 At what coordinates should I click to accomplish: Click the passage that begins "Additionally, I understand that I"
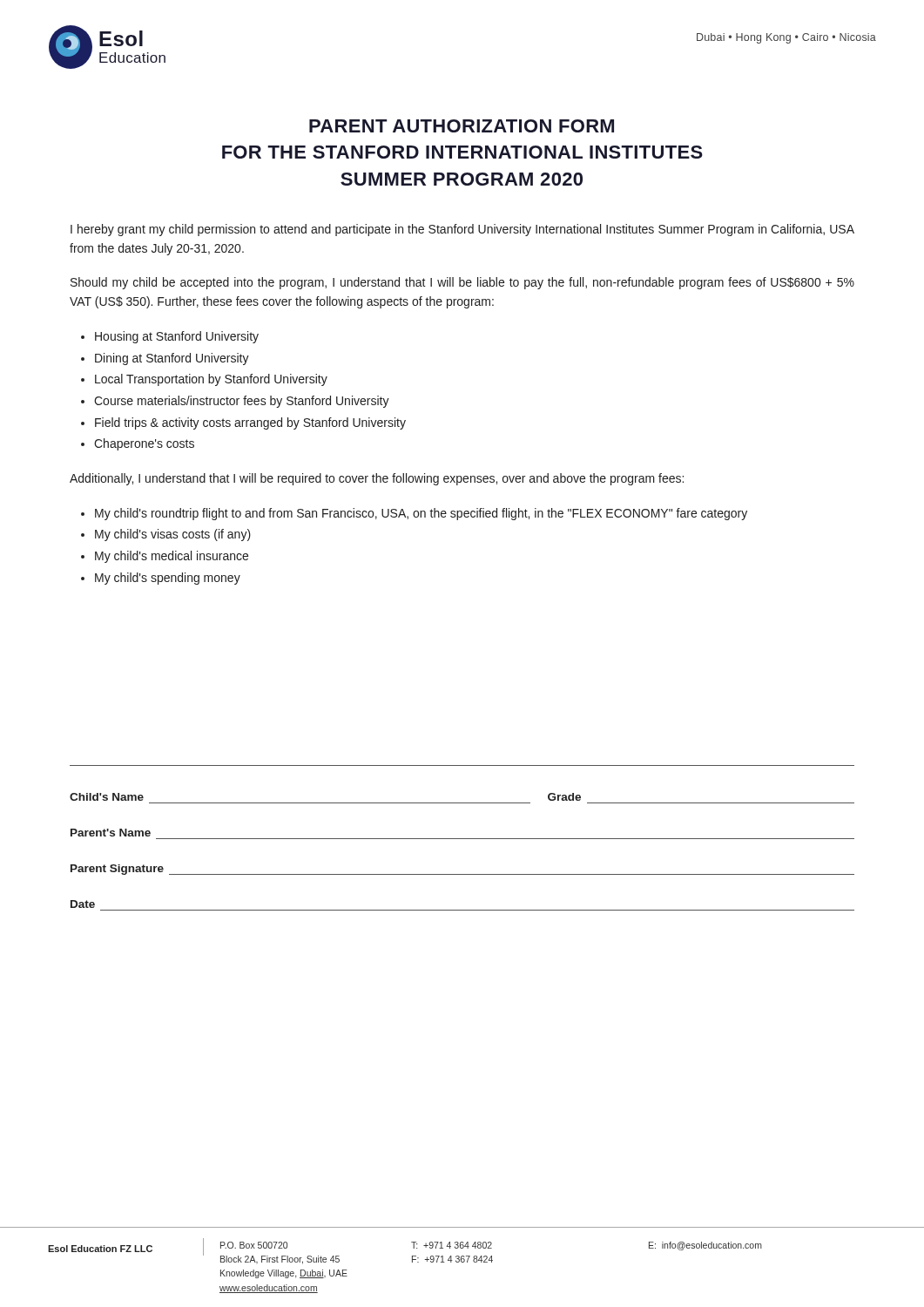pyautogui.click(x=377, y=478)
